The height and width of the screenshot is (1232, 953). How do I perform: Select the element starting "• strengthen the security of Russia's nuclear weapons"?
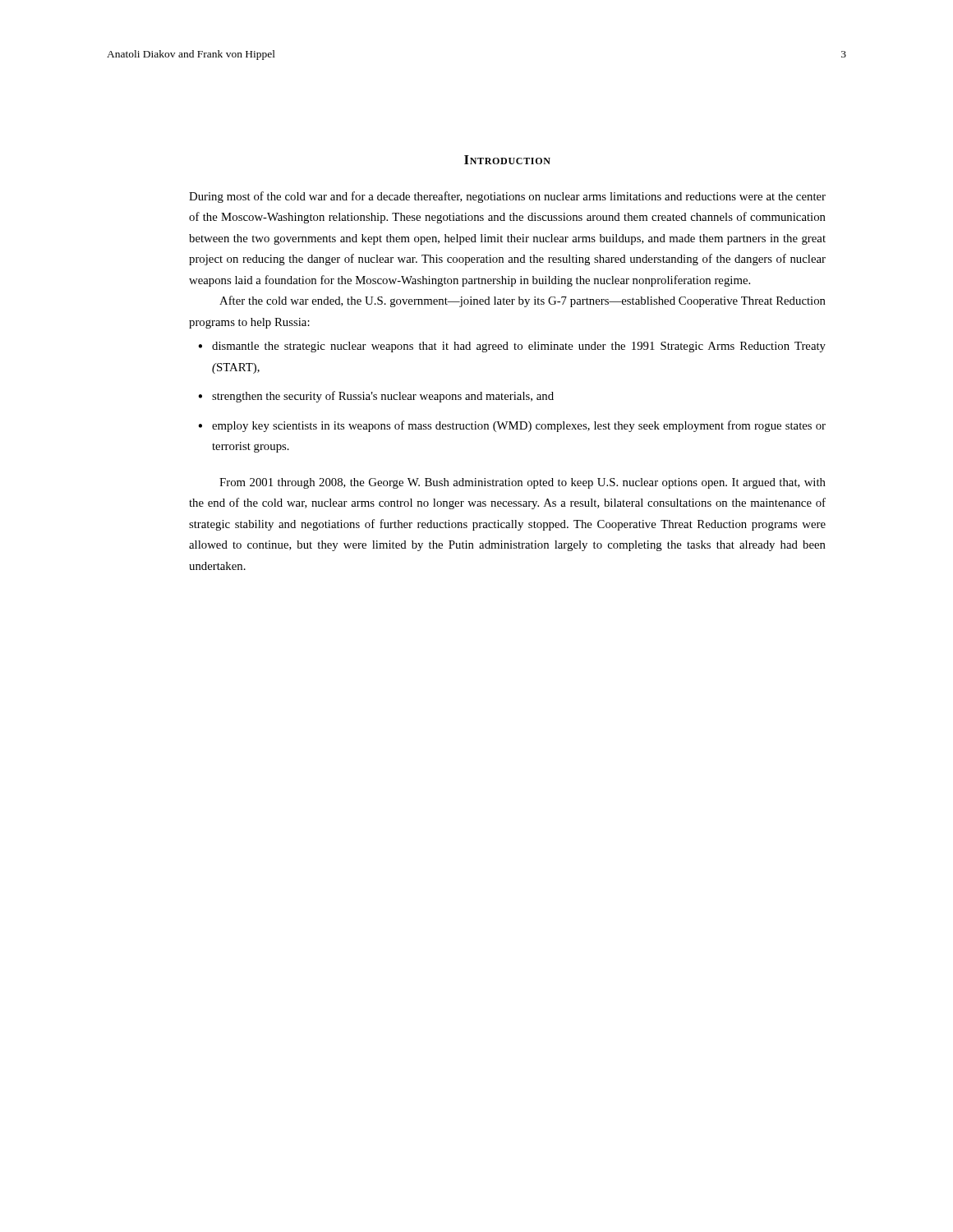(x=507, y=397)
